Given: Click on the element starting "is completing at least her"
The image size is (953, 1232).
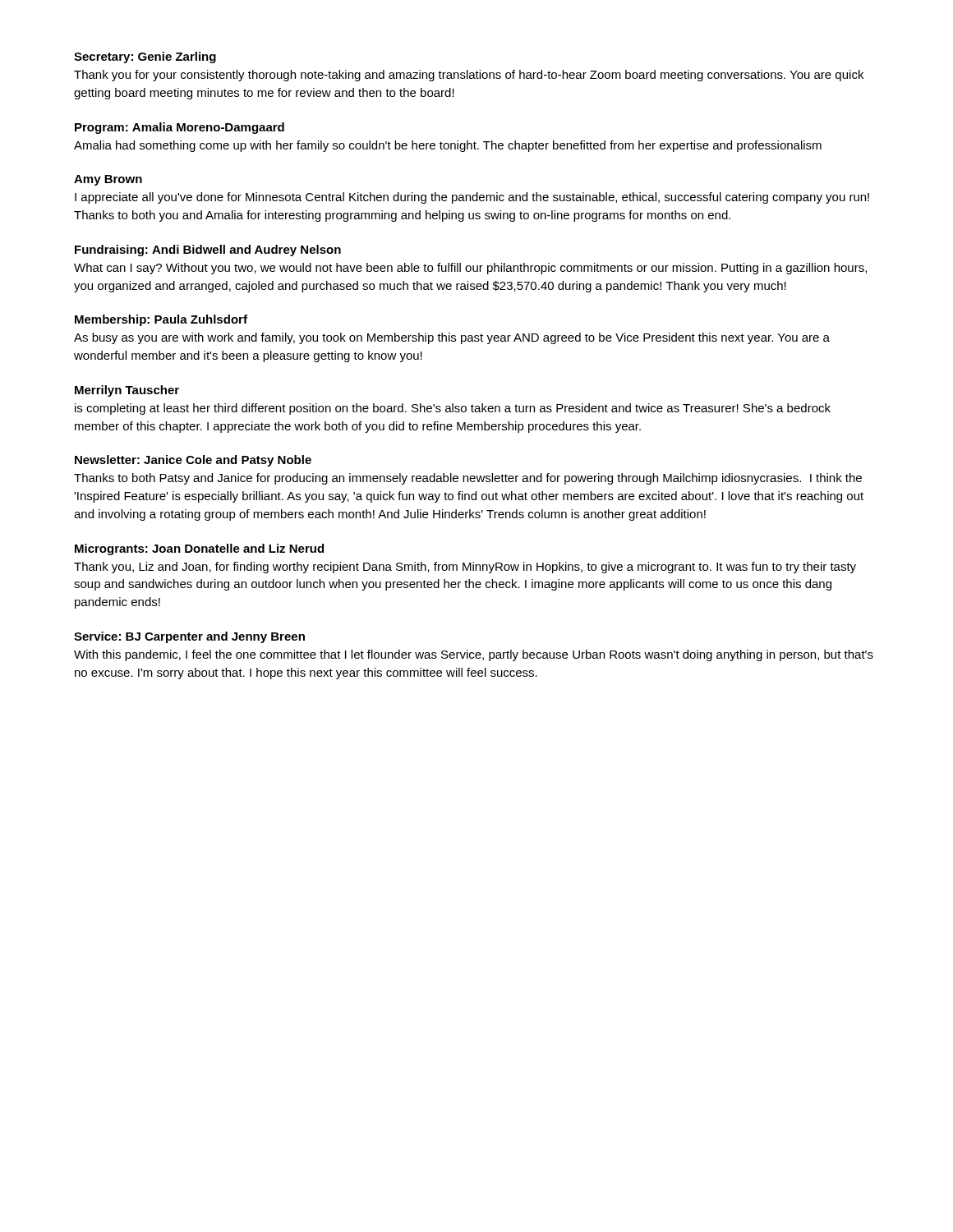Looking at the screenshot, I should 452,417.
